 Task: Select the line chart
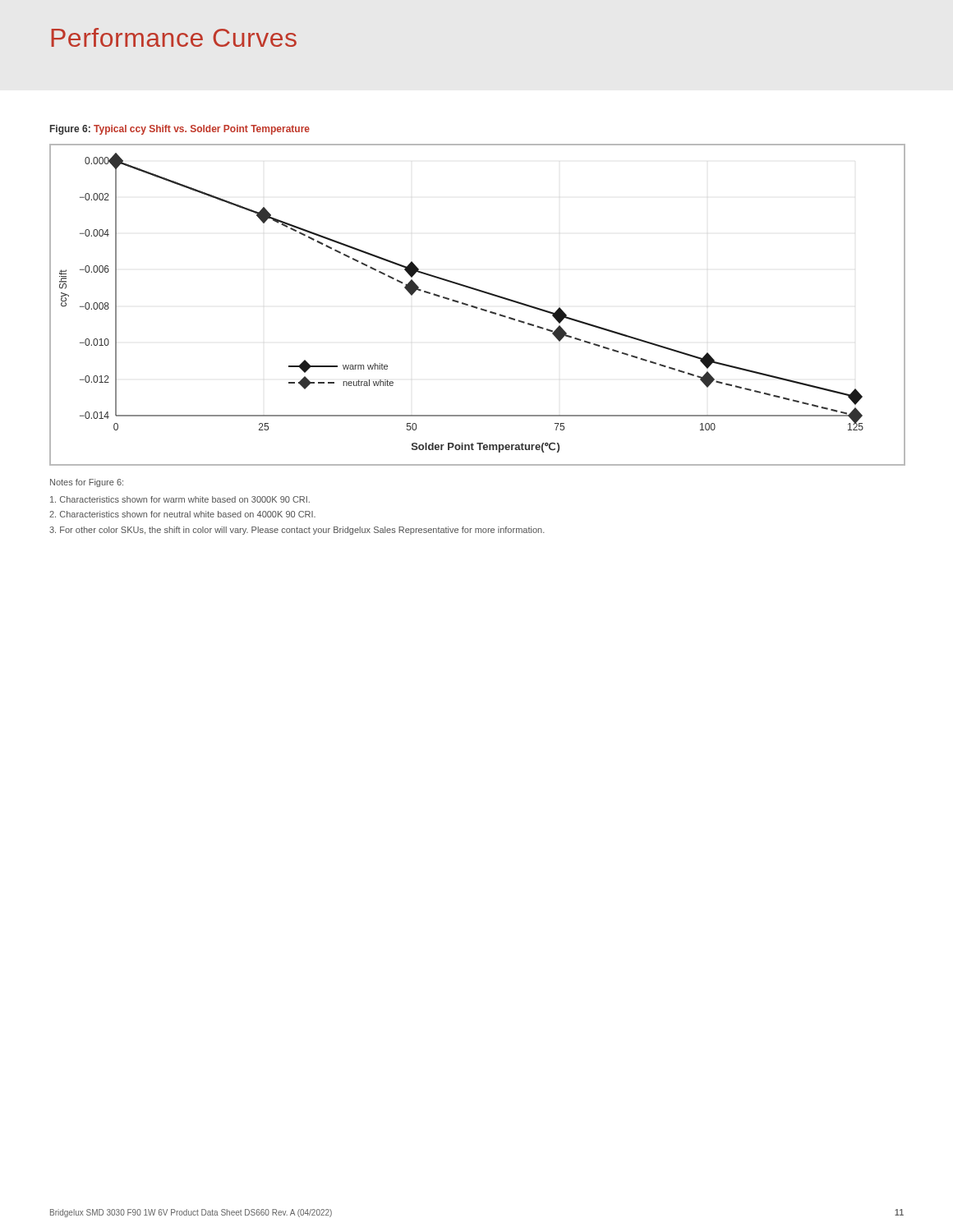477,305
